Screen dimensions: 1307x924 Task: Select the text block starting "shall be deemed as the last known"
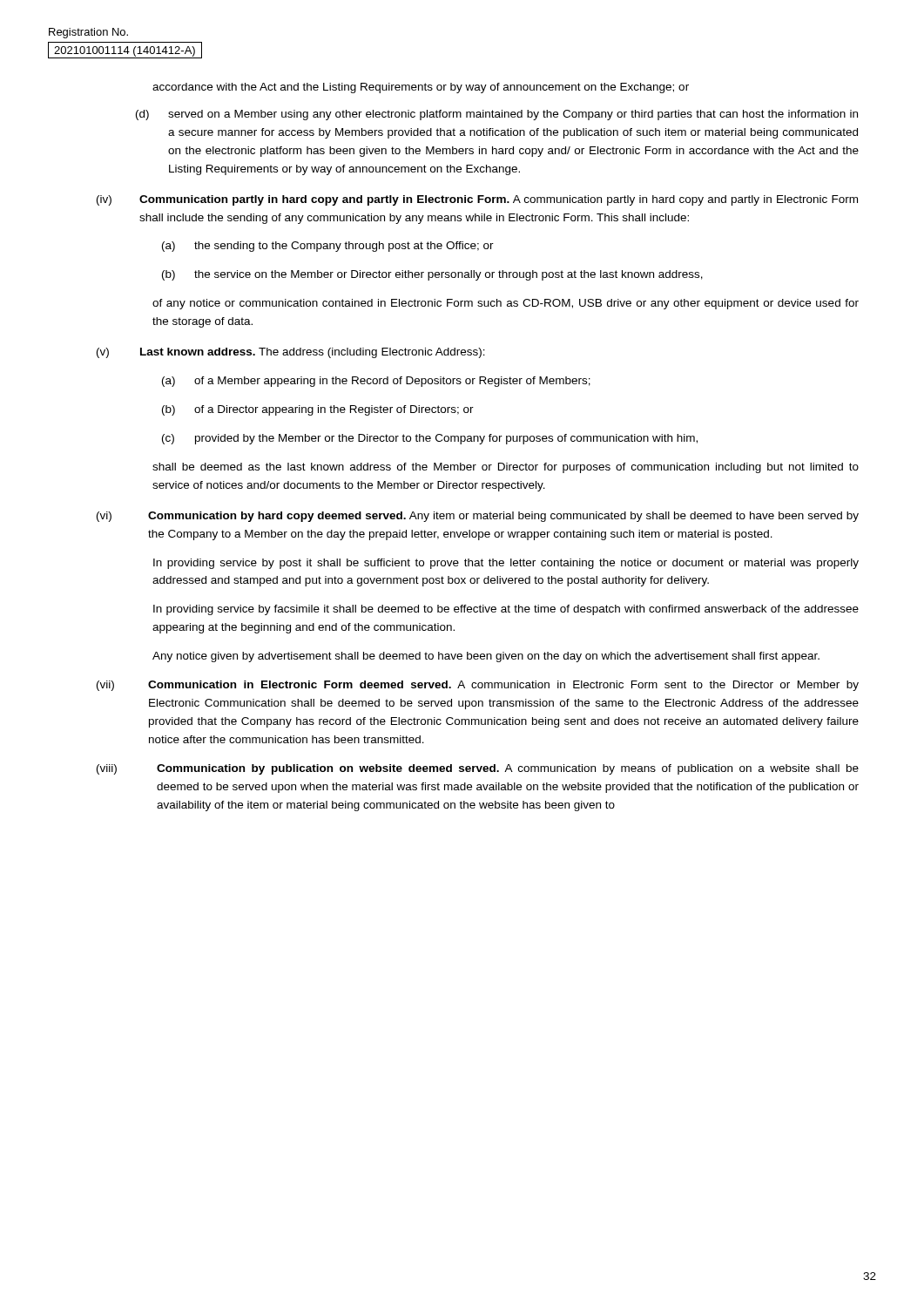[x=506, y=476]
